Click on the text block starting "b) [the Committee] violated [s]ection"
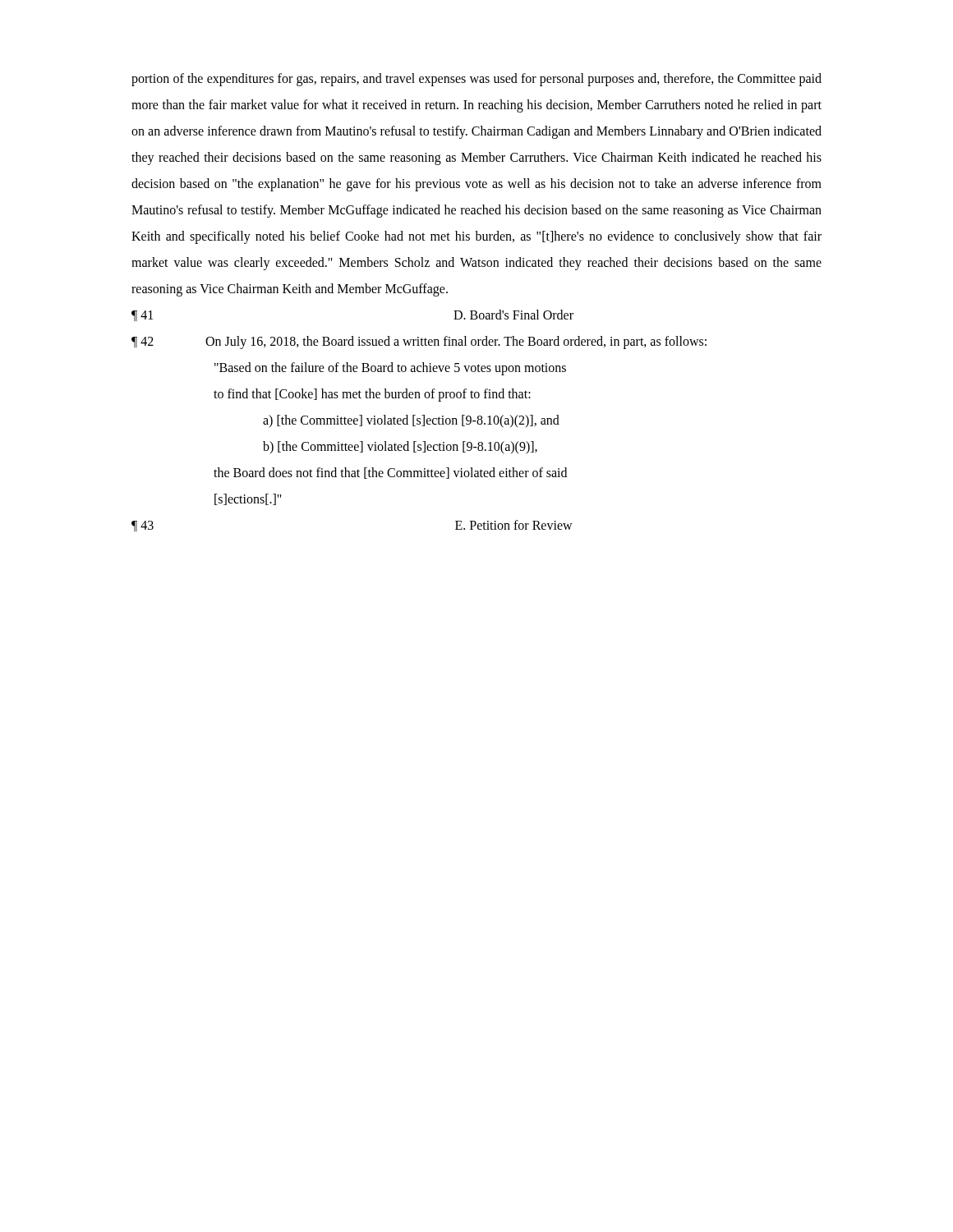 (x=400, y=446)
